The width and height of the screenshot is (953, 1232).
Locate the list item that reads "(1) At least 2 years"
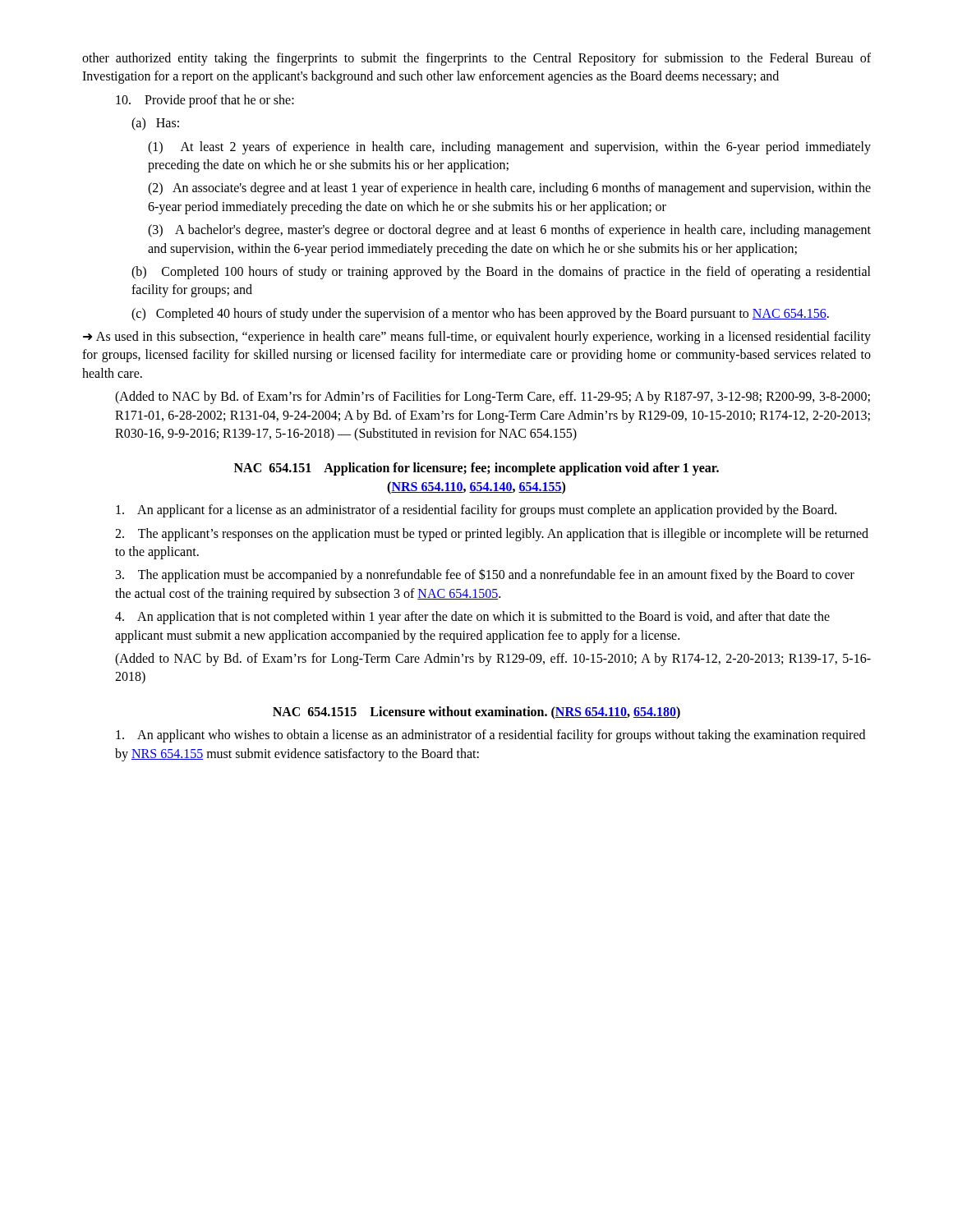(x=509, y=156)
